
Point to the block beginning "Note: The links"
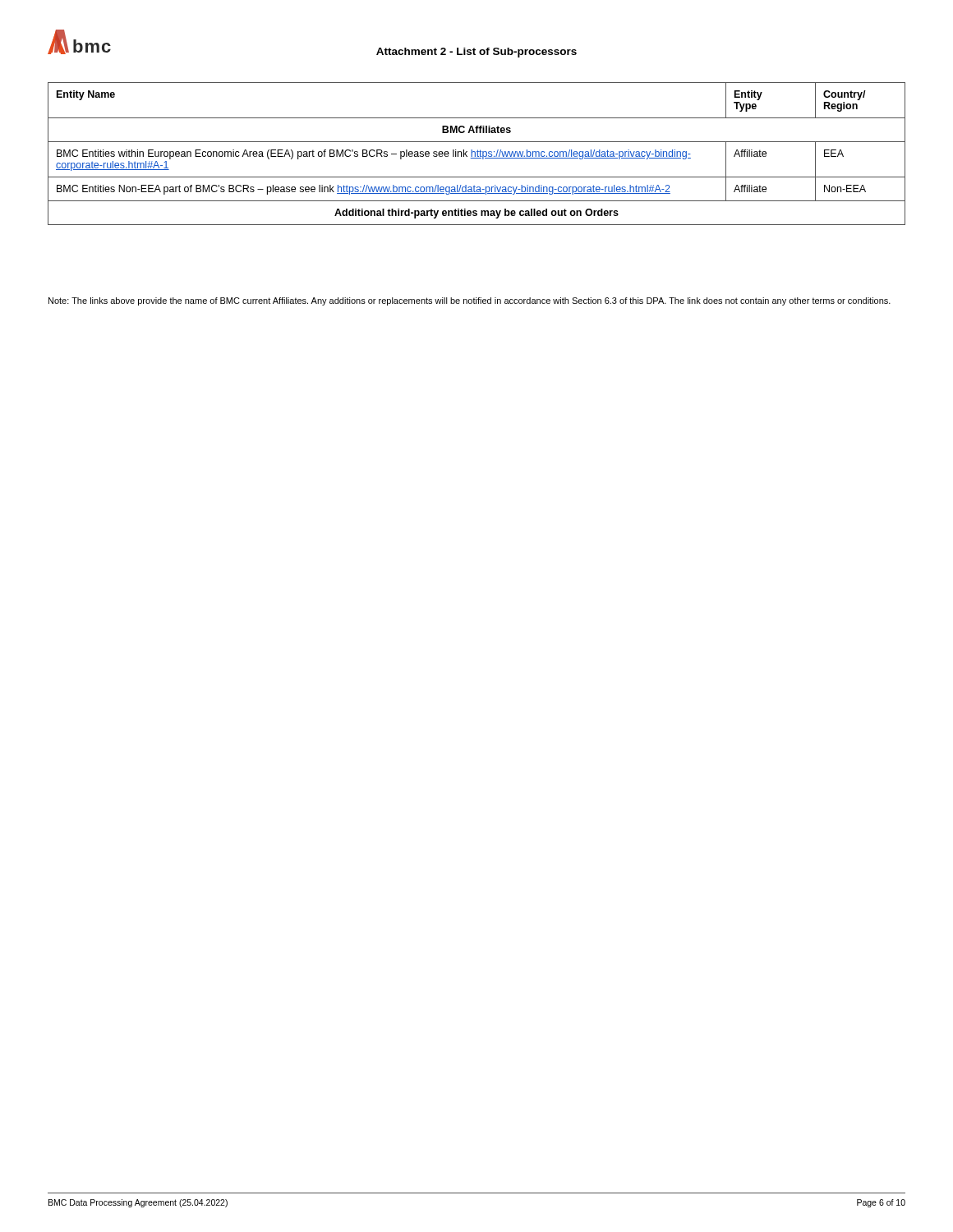point(469,301)
